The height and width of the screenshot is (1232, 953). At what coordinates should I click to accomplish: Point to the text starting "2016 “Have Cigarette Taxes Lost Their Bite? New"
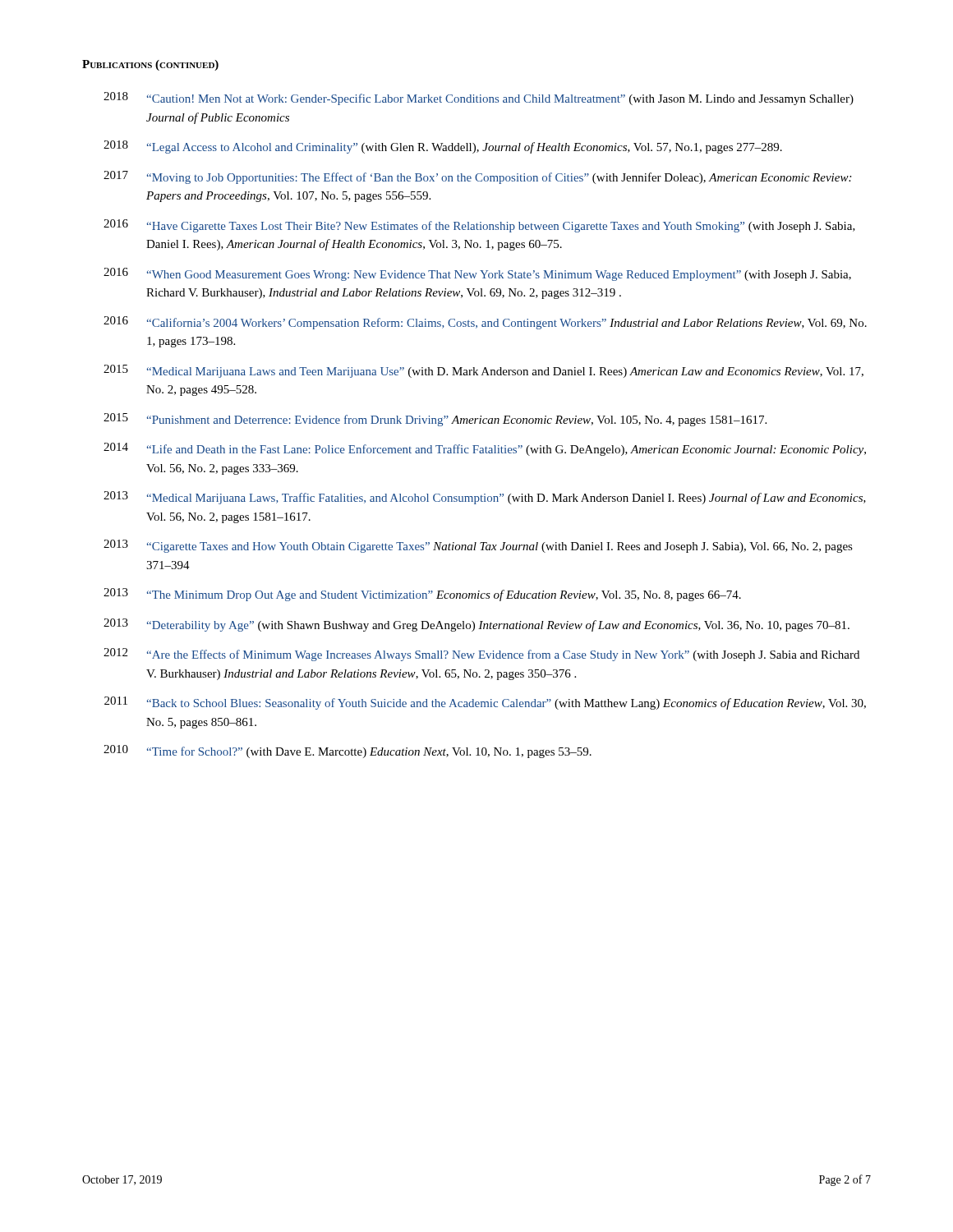(x=476, y=235)
